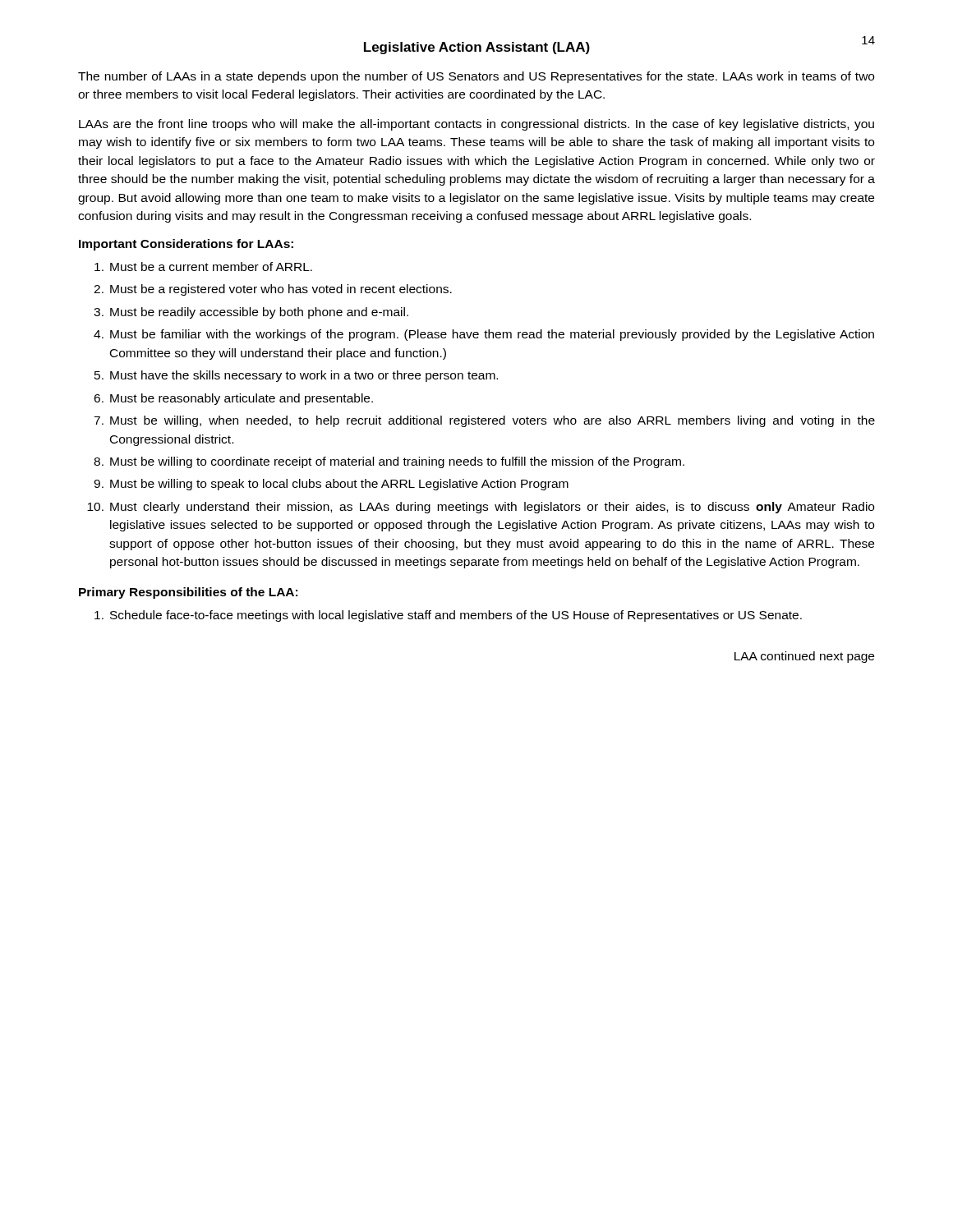The width and height of the screenshot is (953, 1232).
Task: Point to the element starting "Must be a current"
Action: point(203,267)
